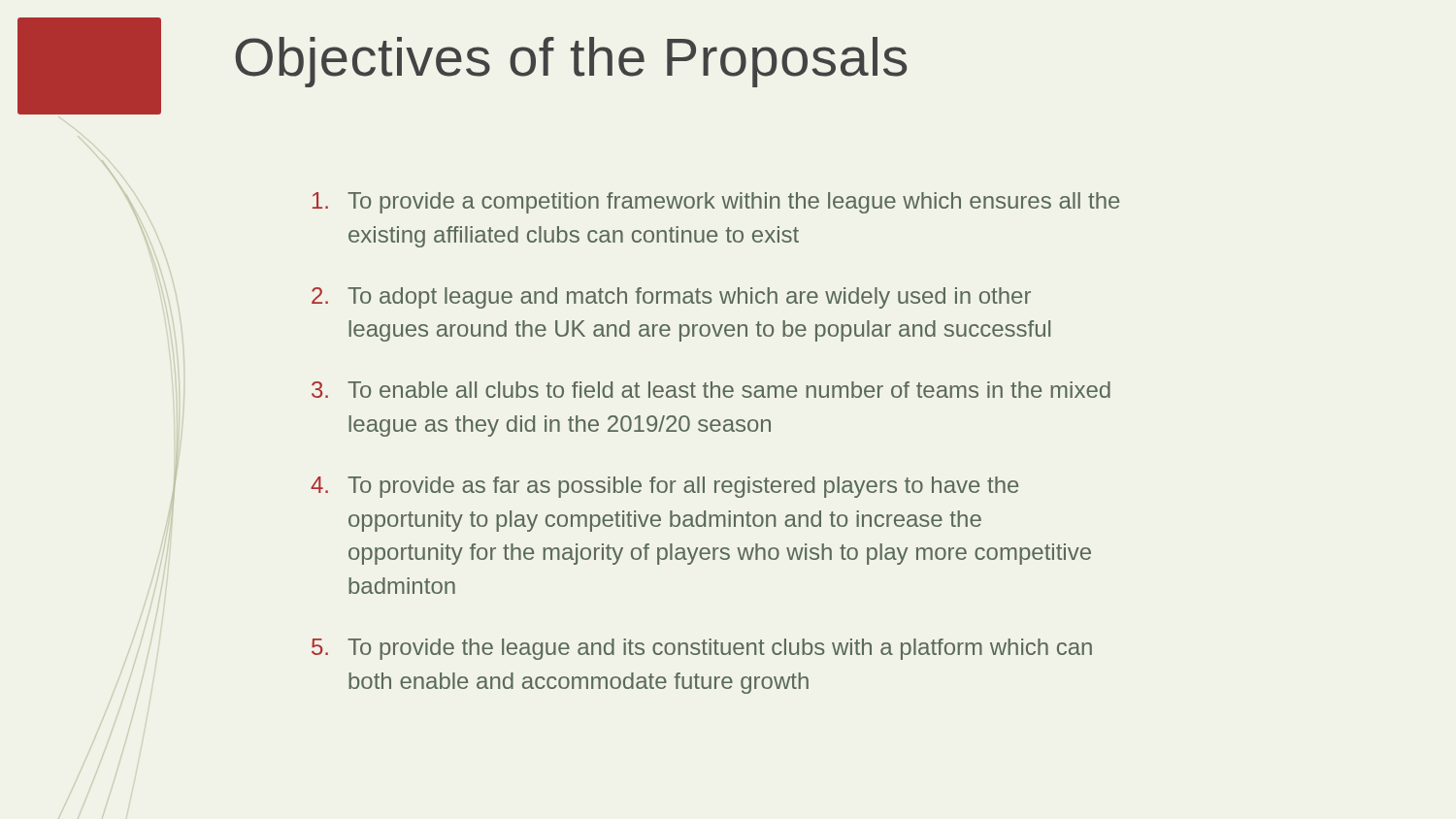Find the block starting "Objectives of the Proposals"
This screenshot has height=819, width=1456.
pyautogui.click(x=815, y=57)
